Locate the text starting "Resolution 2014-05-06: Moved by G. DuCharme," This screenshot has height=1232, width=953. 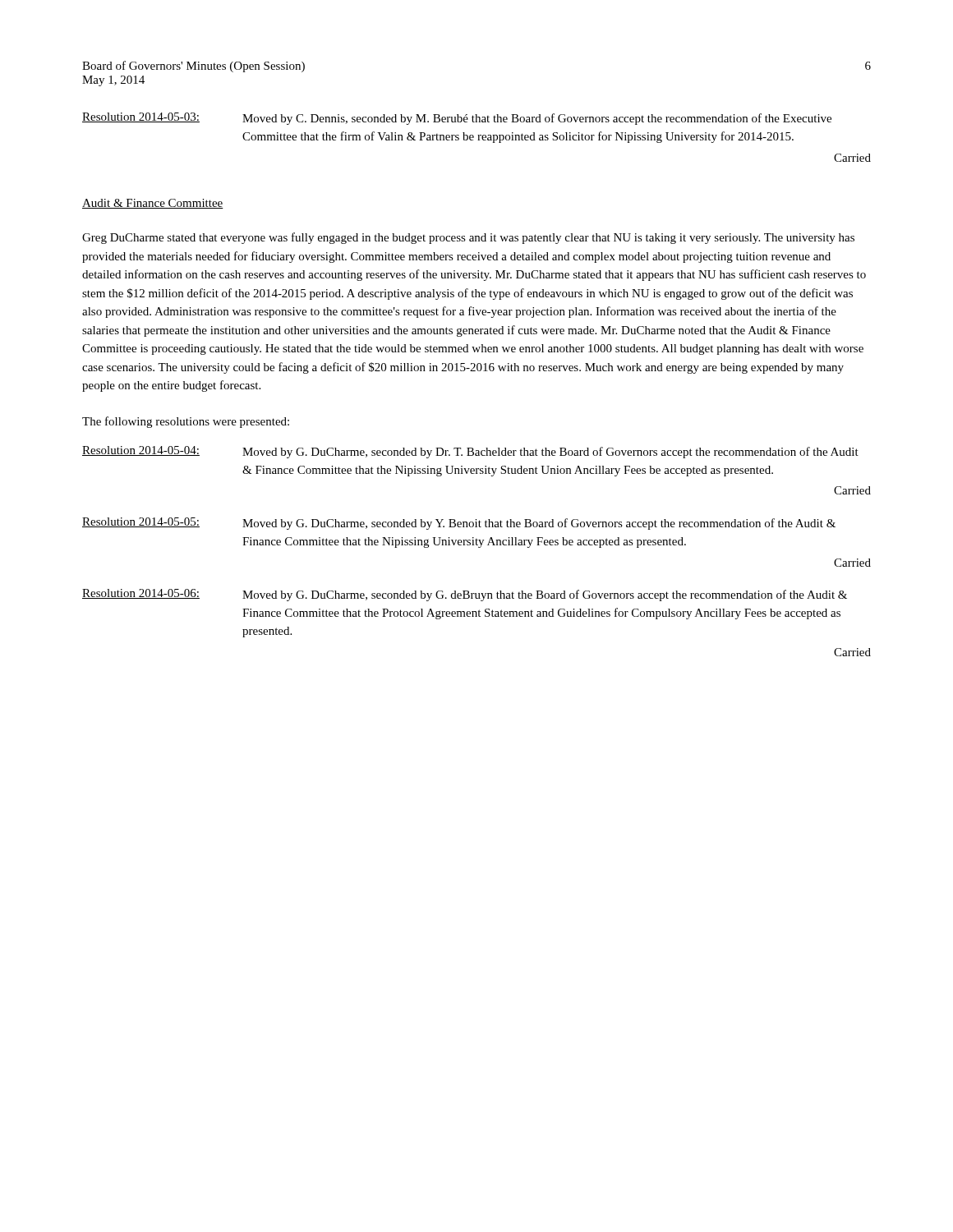476,624
